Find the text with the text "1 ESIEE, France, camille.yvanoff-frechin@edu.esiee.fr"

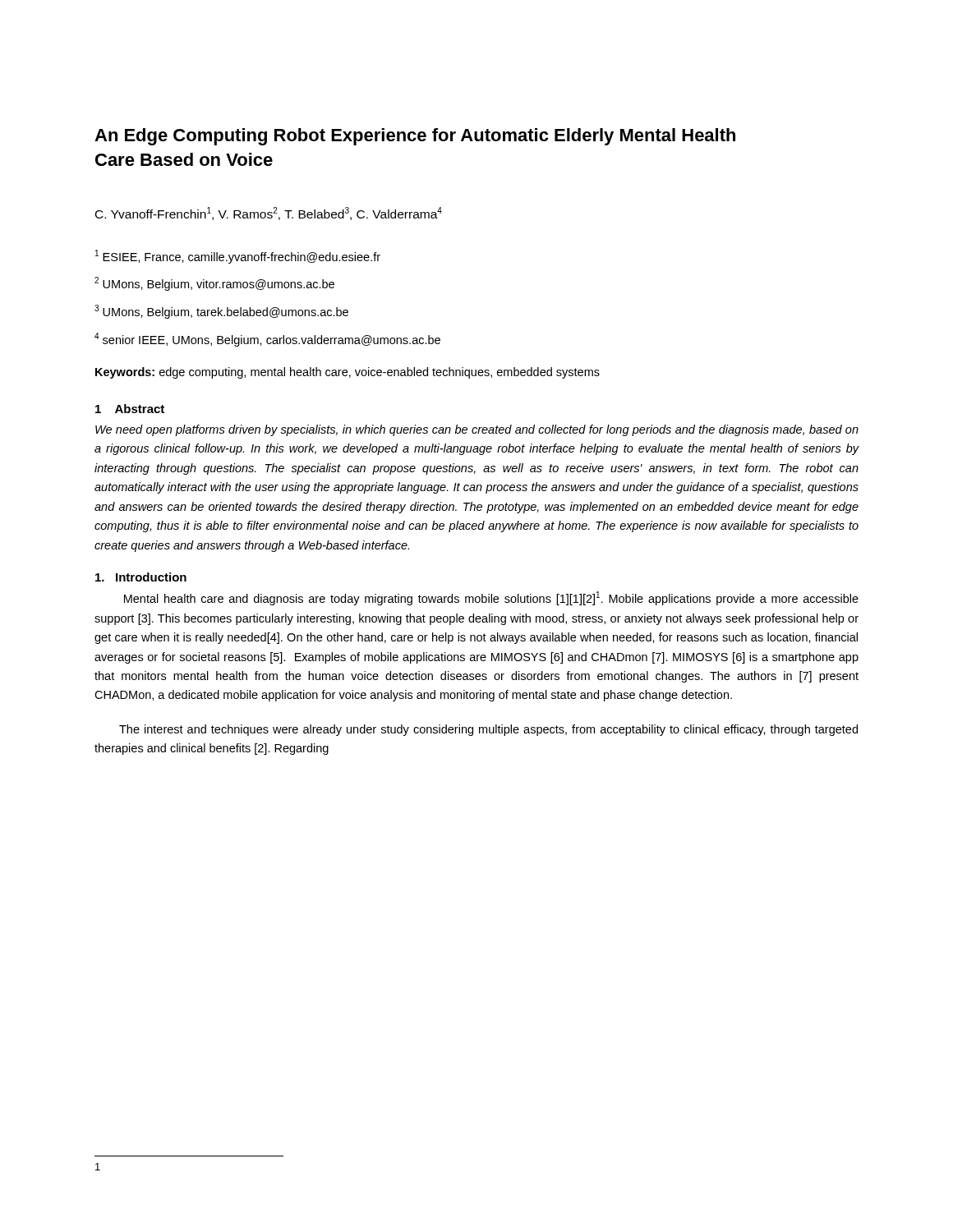point(237,256)
